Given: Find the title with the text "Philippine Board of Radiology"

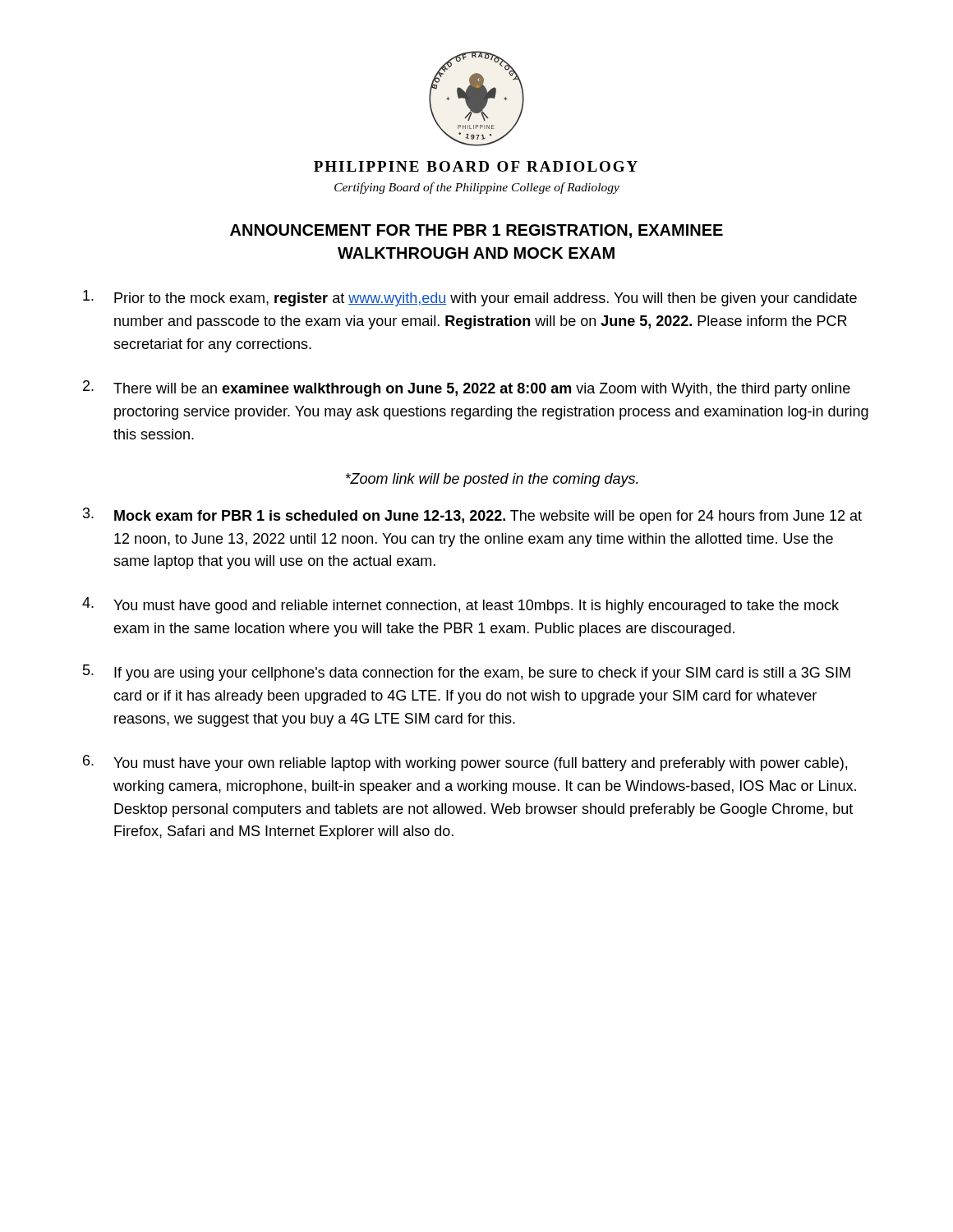Looking at the screenshot, I should [x=476, y=176].
